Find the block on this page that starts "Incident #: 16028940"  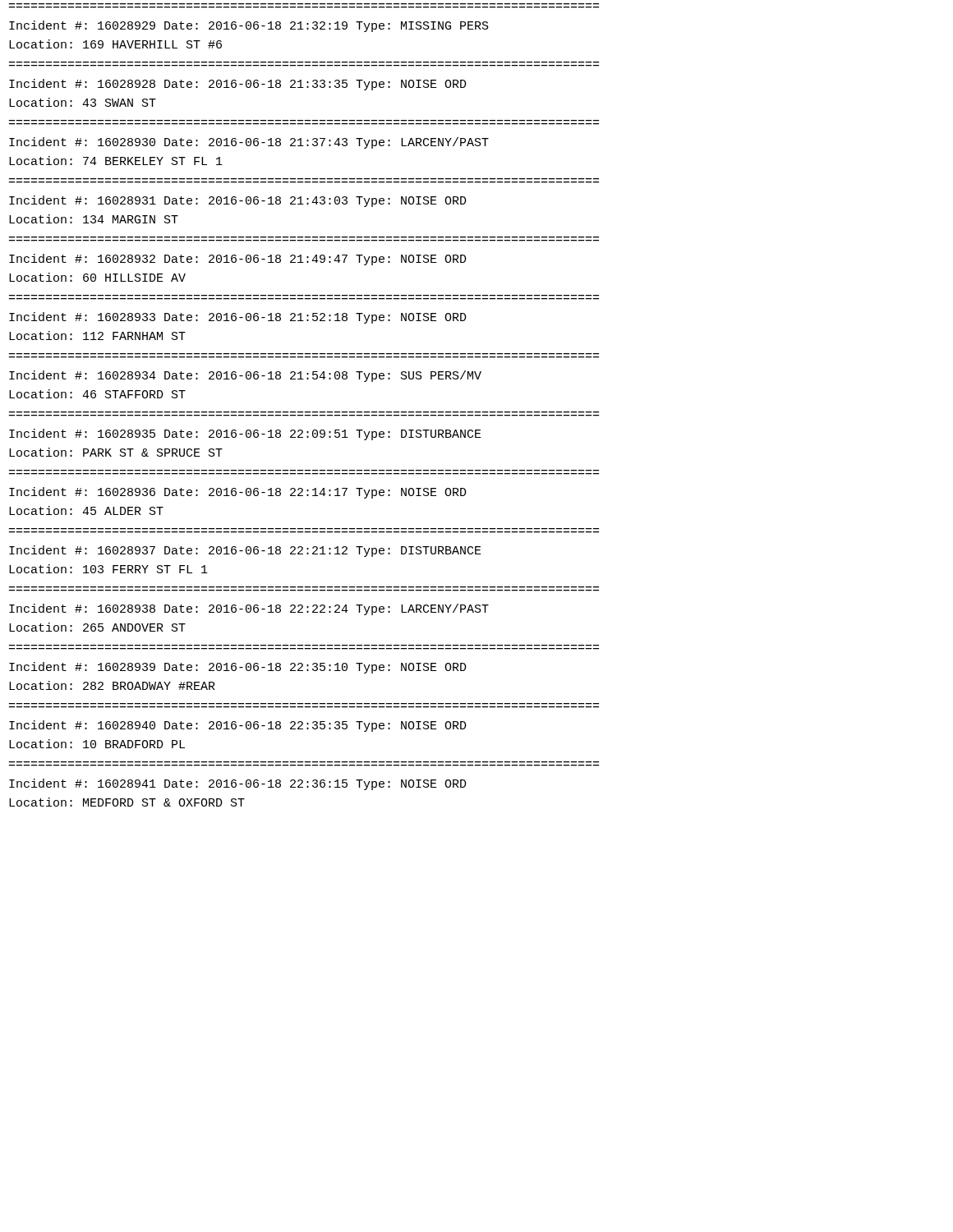pyautogui.click(x=237, y=736)
